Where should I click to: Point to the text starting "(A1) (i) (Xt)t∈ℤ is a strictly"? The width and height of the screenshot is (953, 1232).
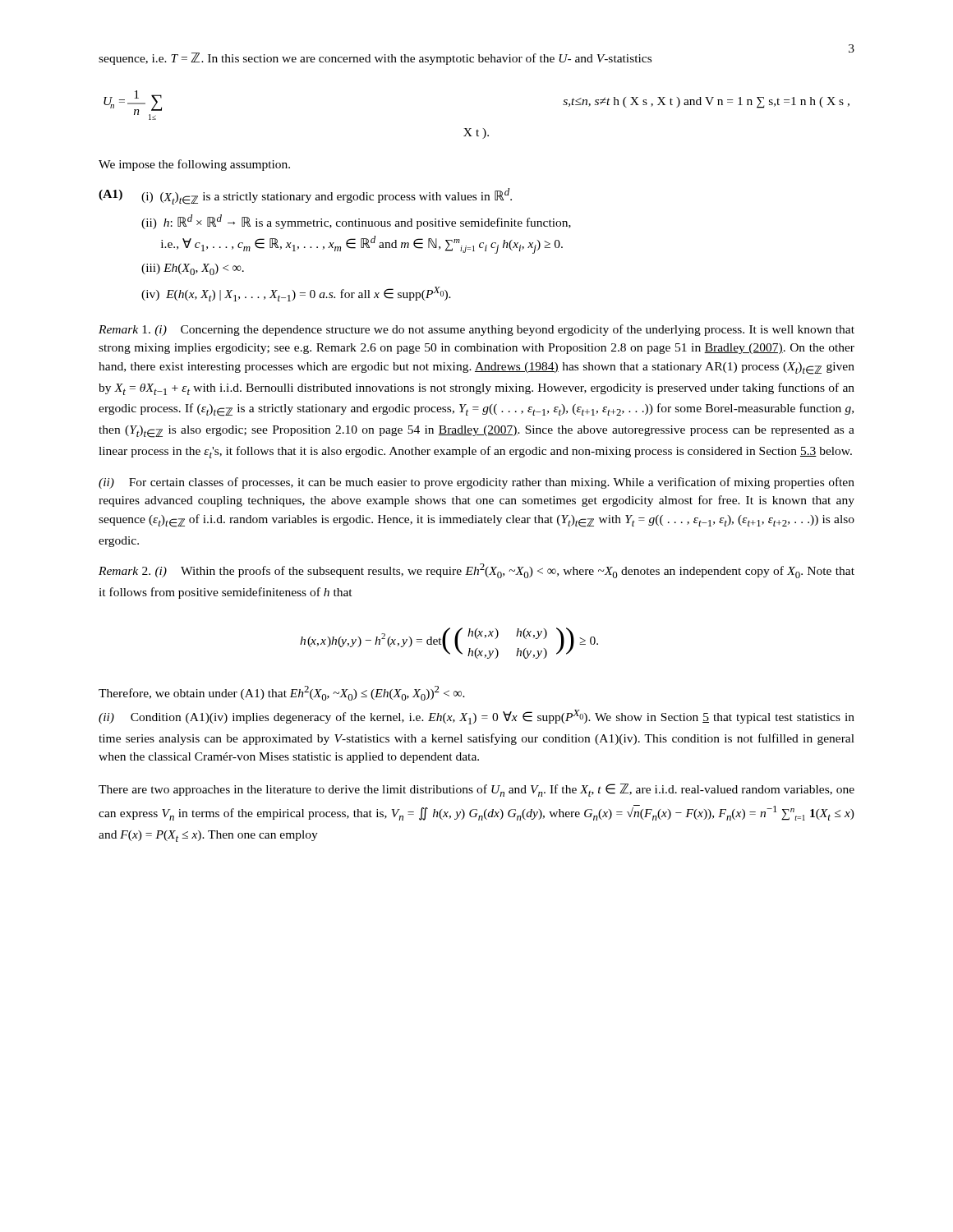pyautogui.click(x=476, y=247)
